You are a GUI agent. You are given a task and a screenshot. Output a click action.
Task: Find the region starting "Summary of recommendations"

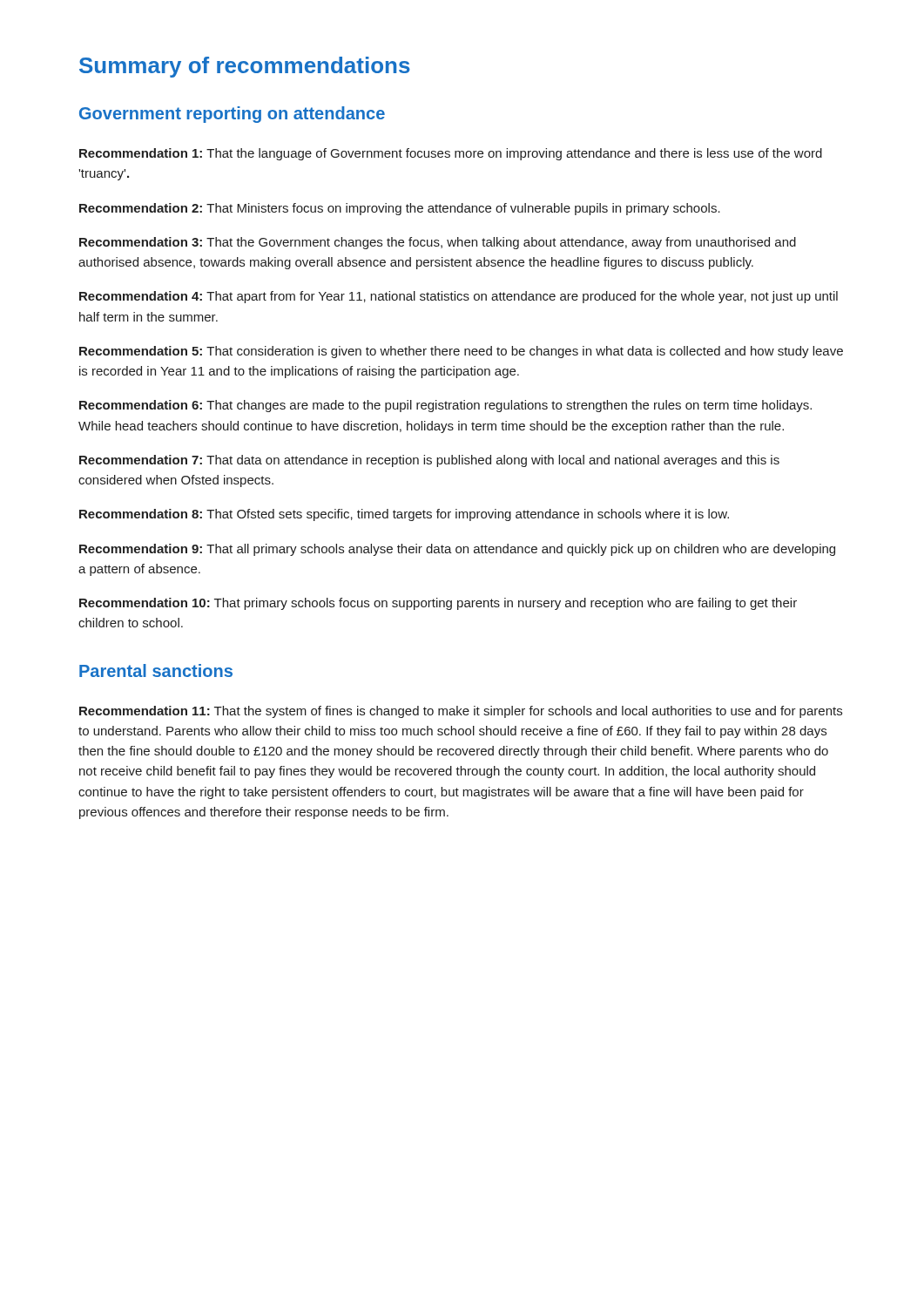click(245, 67)
